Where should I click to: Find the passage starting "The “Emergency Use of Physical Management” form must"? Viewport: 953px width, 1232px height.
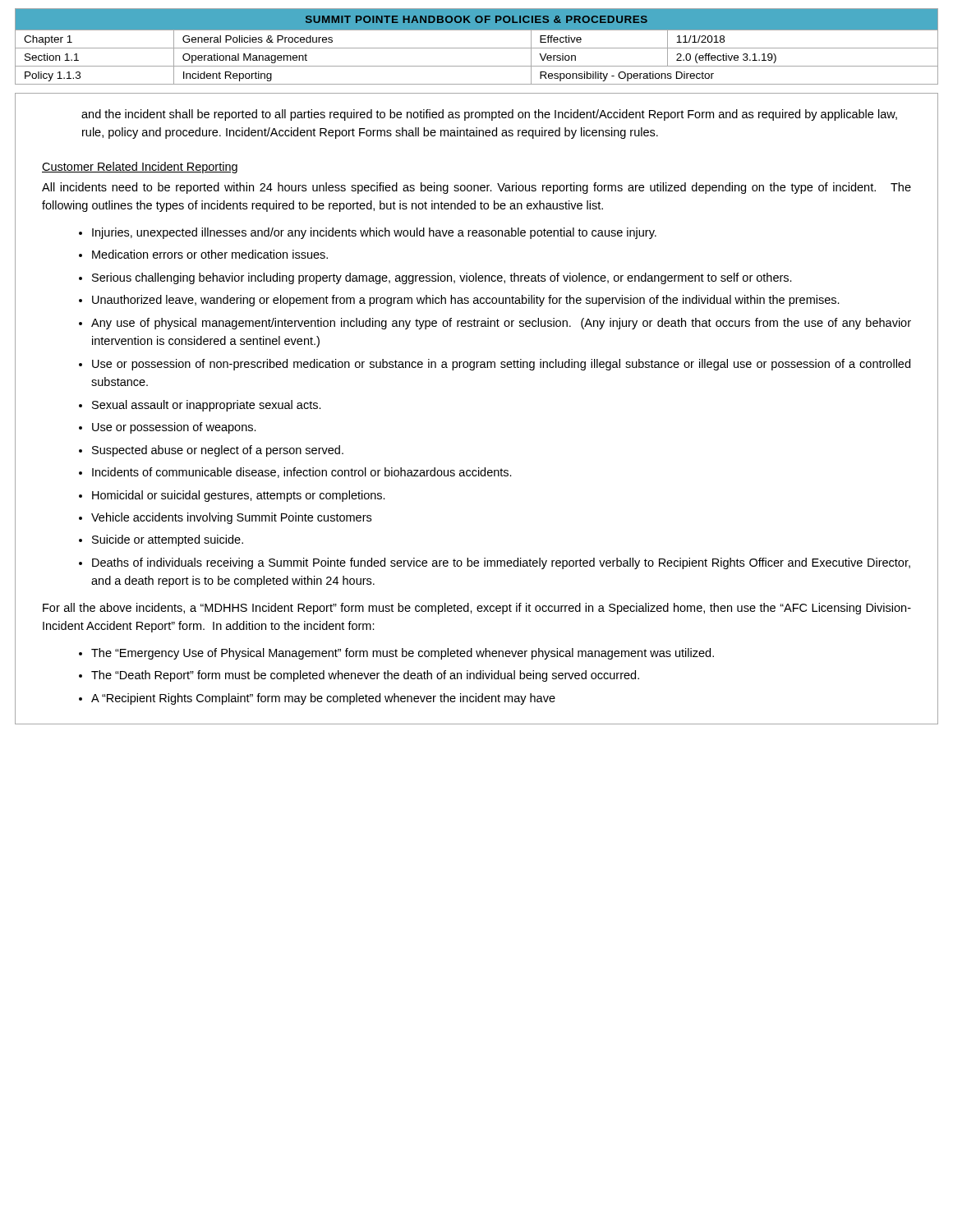403,653
